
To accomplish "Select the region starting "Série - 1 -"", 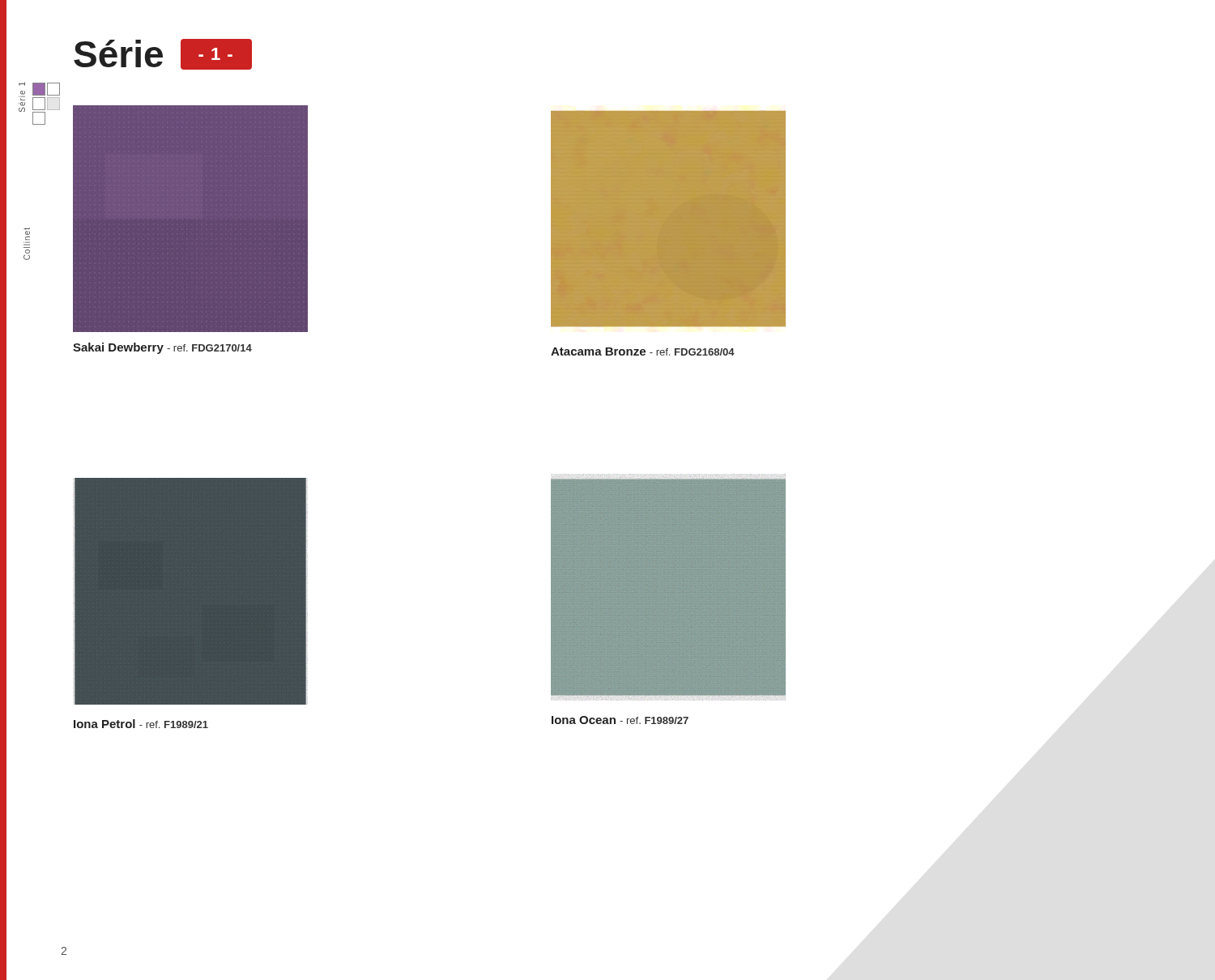I will 162,54.
